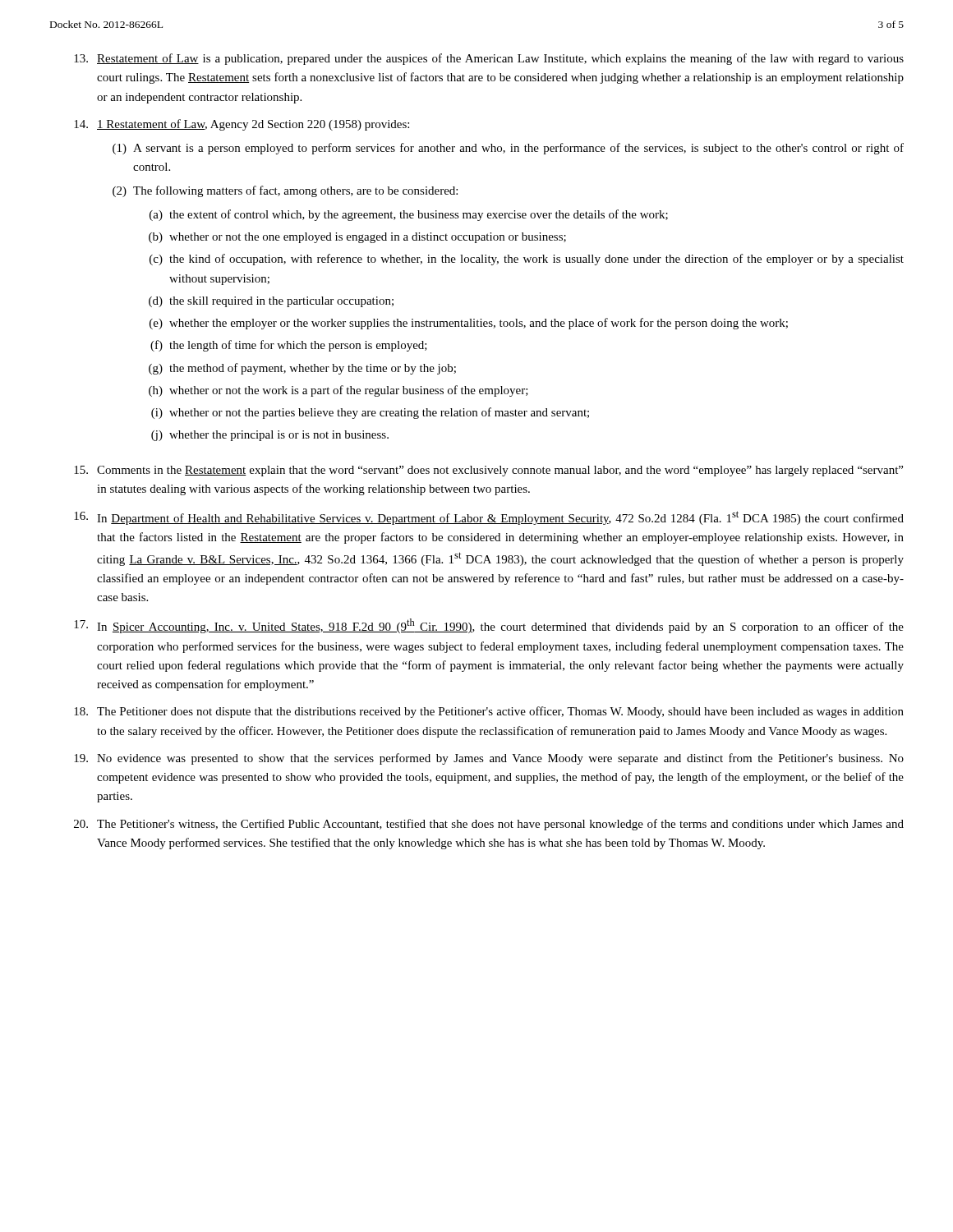Locate the list item that reads "16. In Department"
The height and width of the screenshot is (1232, 953).
click(476, 557)
